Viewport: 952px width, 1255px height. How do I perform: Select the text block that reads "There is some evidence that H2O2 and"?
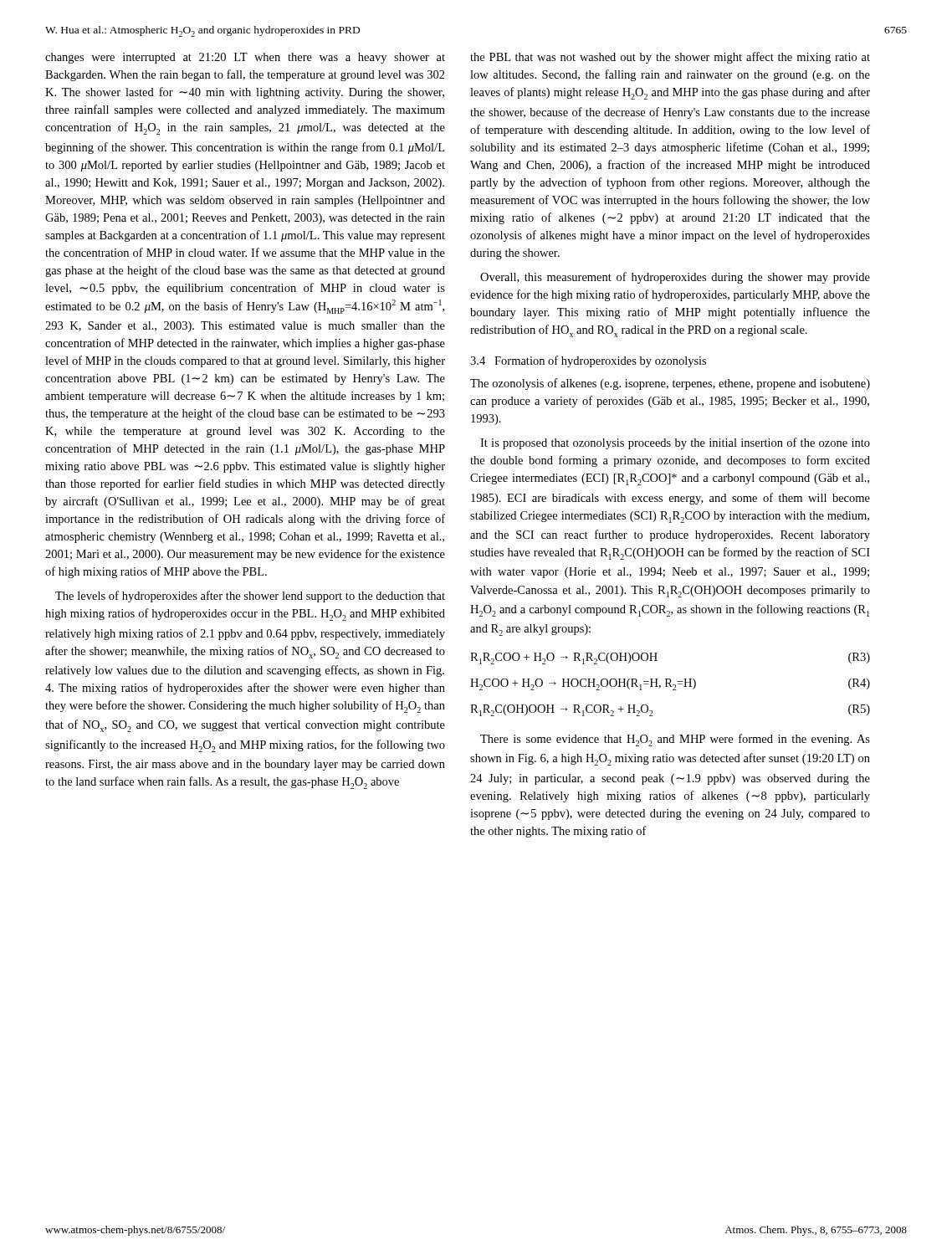point(670,785)
